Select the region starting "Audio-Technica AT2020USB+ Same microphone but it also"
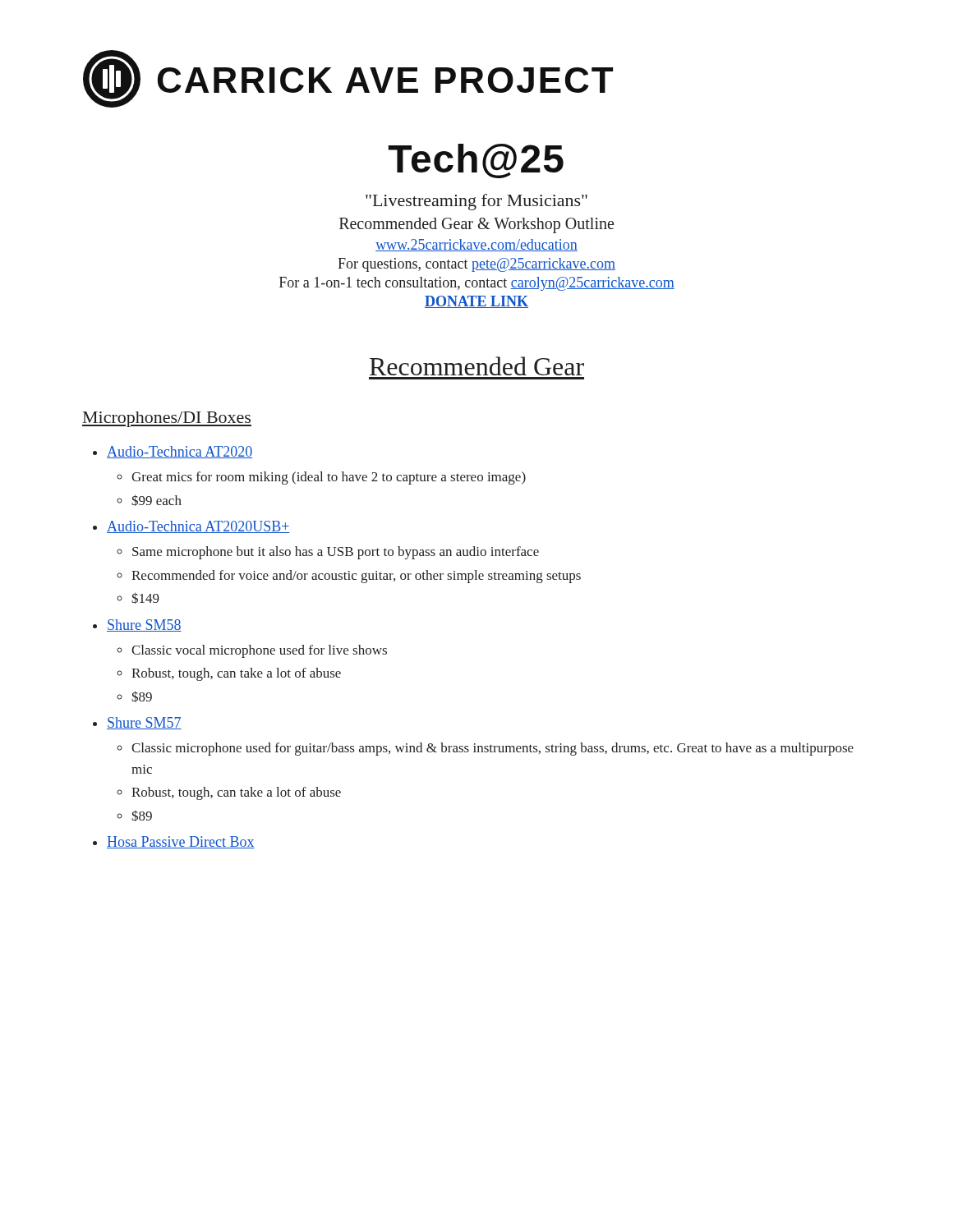The width and height of the screenshot is (953, 1232). point(489,562)
